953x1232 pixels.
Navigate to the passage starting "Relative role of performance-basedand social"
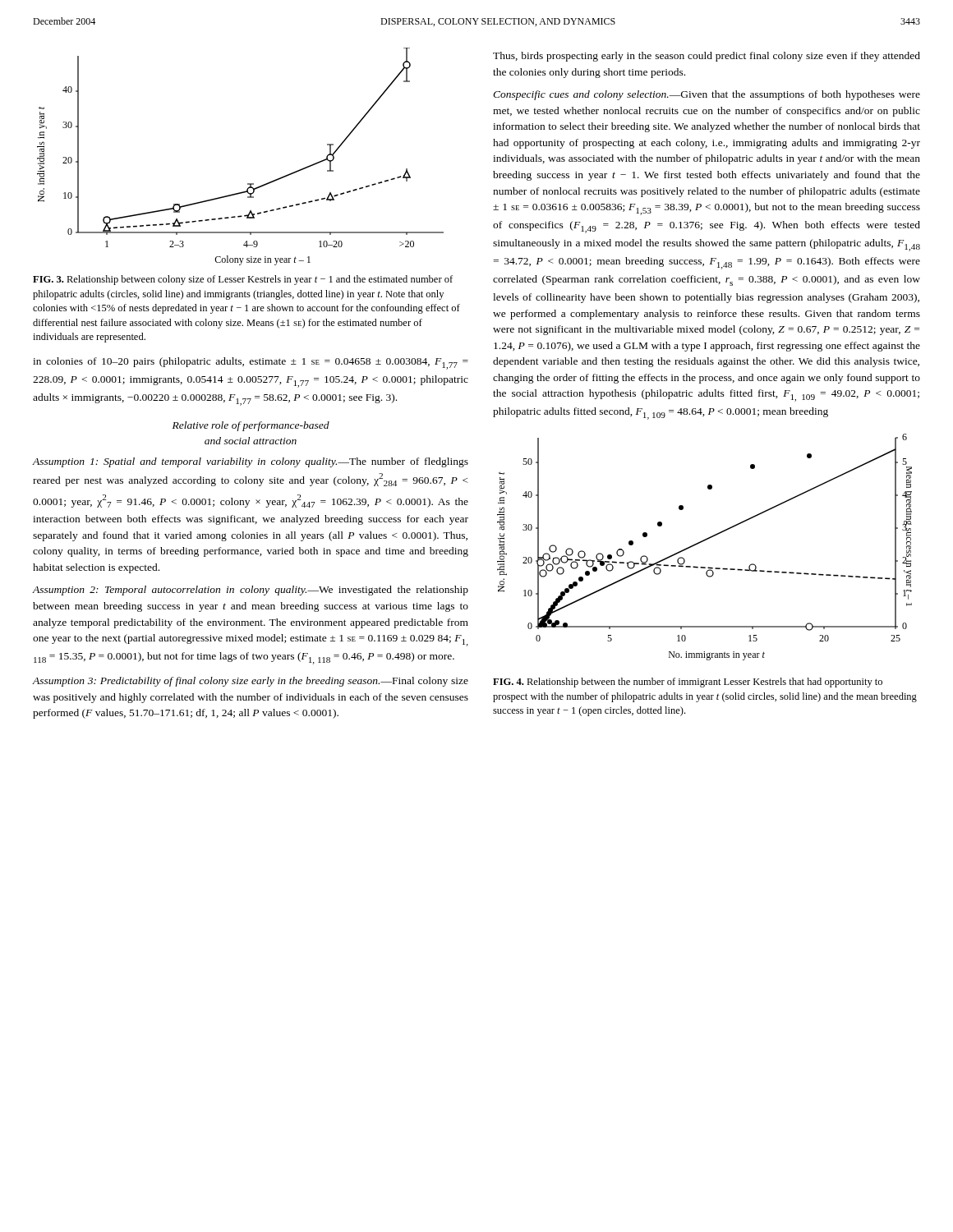point(251,433)
